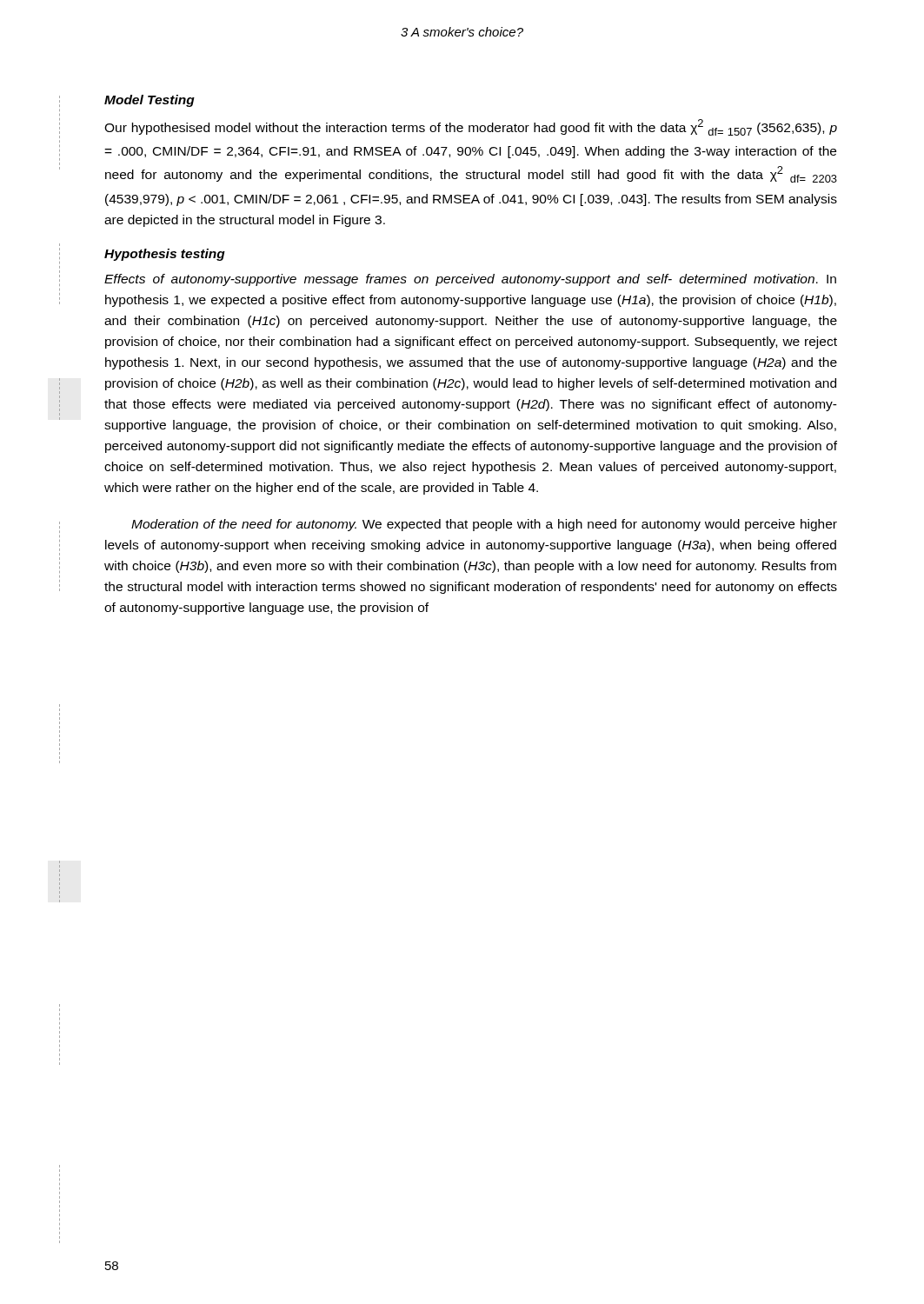Click on the passage starting "Hypothesis testing"
This screenshot has width=924, height=1304.
click(x=165, y=253)
